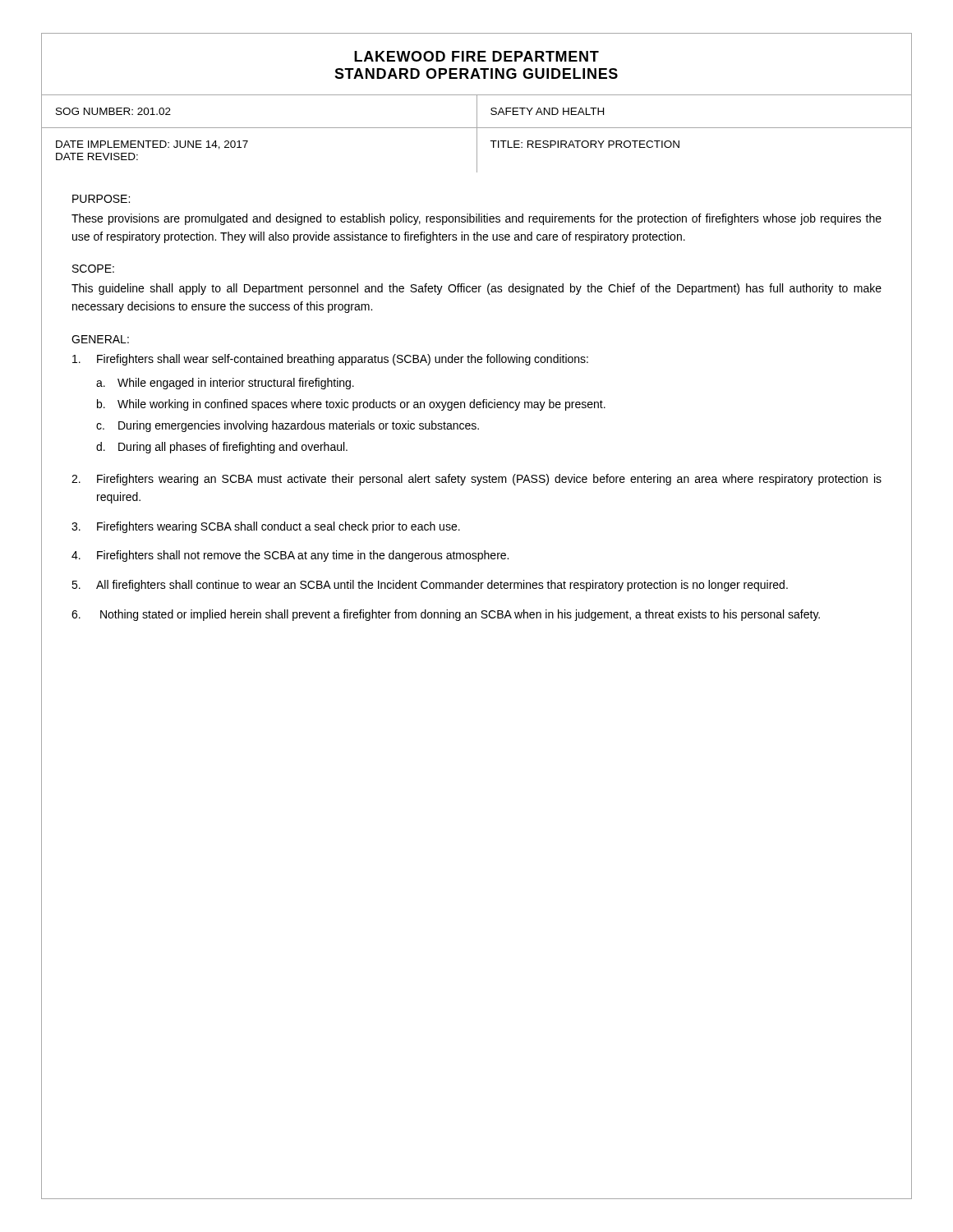Click the passage that begins "4. Firefighters shall not remove the SCBA at"
This screenshot has height=1232, width=953.
476,556
